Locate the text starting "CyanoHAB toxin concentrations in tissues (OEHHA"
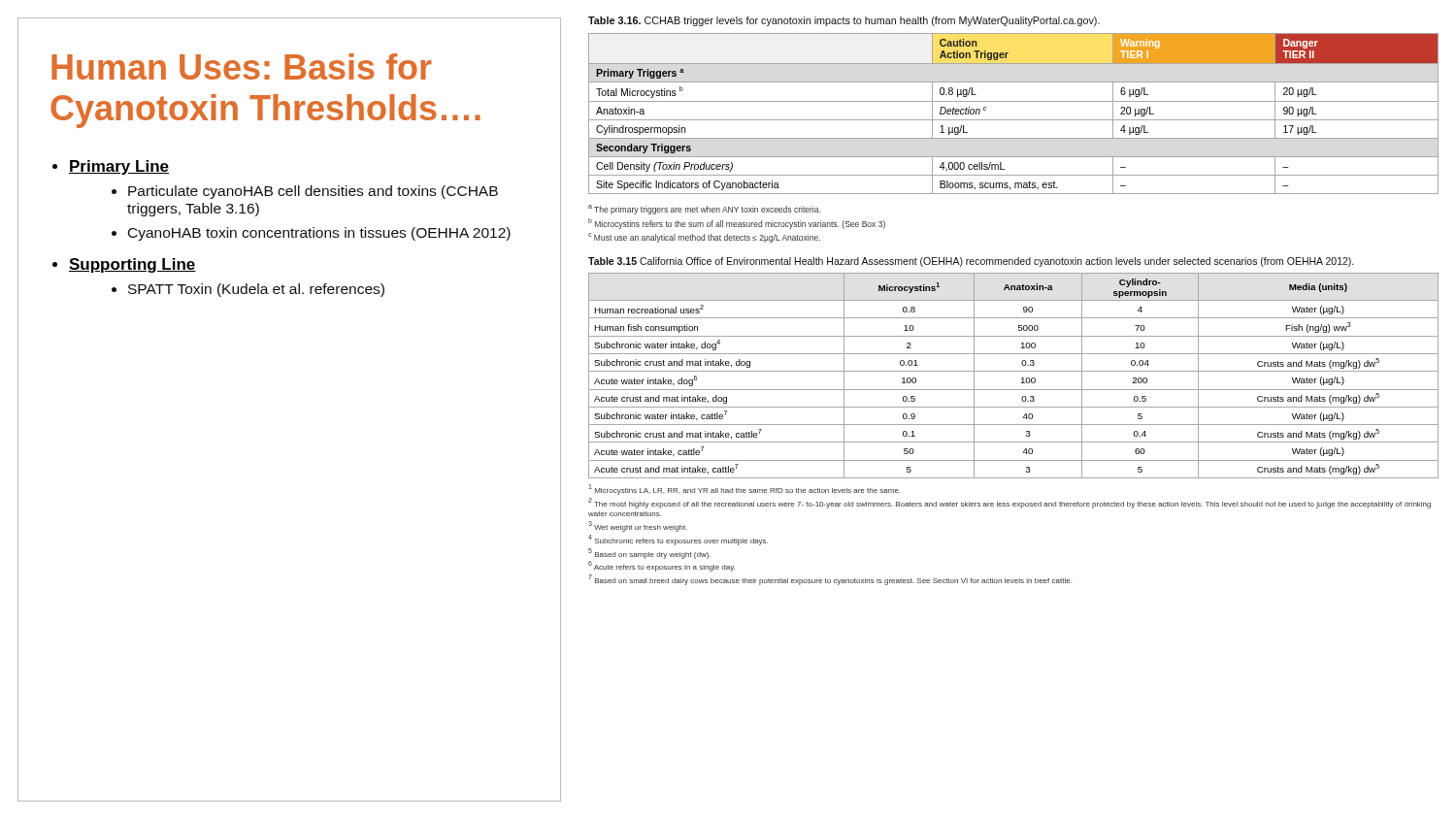This screenshot has width=1456, height=819. click(x=319, y=232)
